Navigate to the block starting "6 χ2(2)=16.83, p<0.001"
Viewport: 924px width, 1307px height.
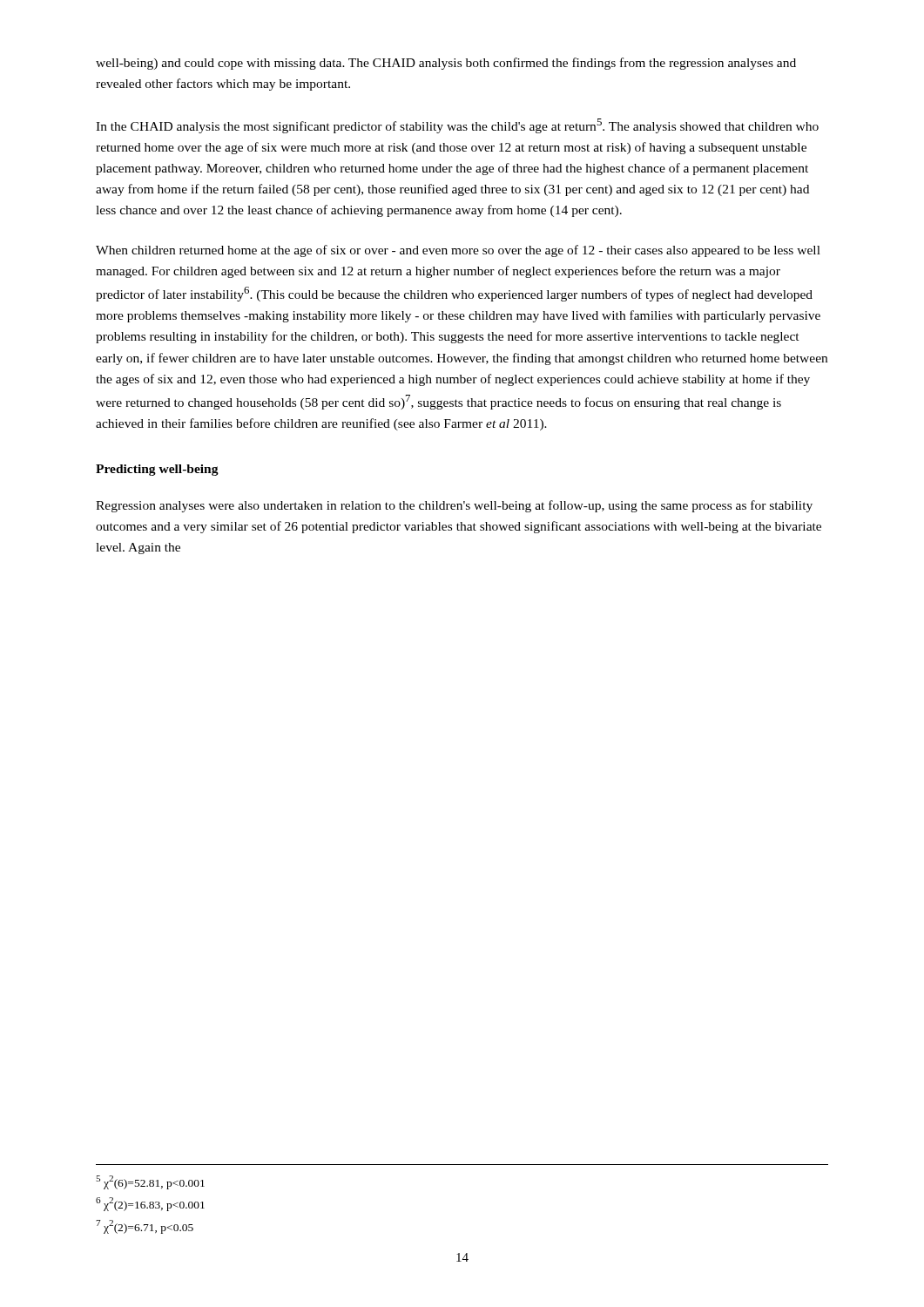pyautogui.click(x=151, y=1203)
